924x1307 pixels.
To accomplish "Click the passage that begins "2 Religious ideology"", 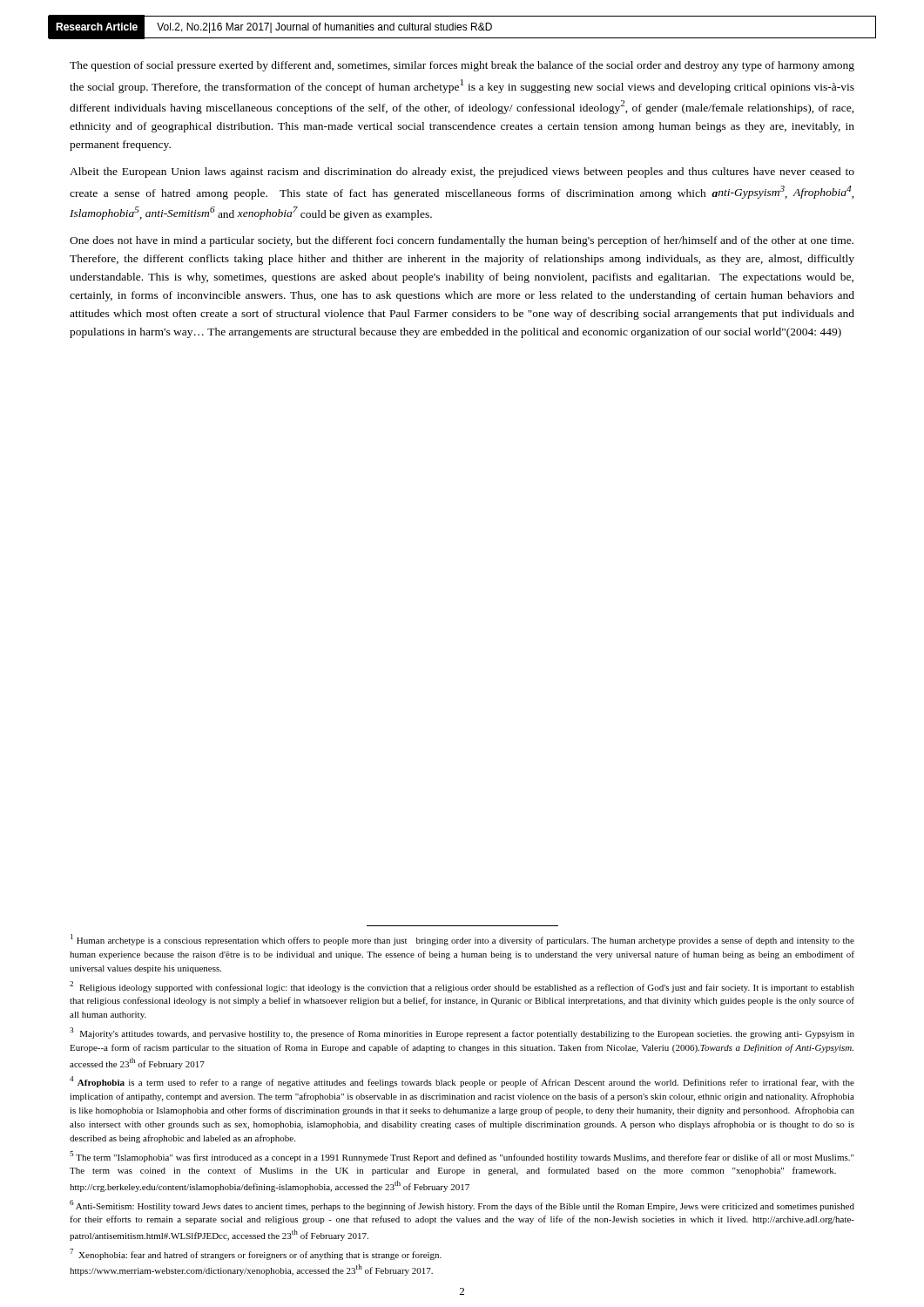I will (x=462, y=999).
